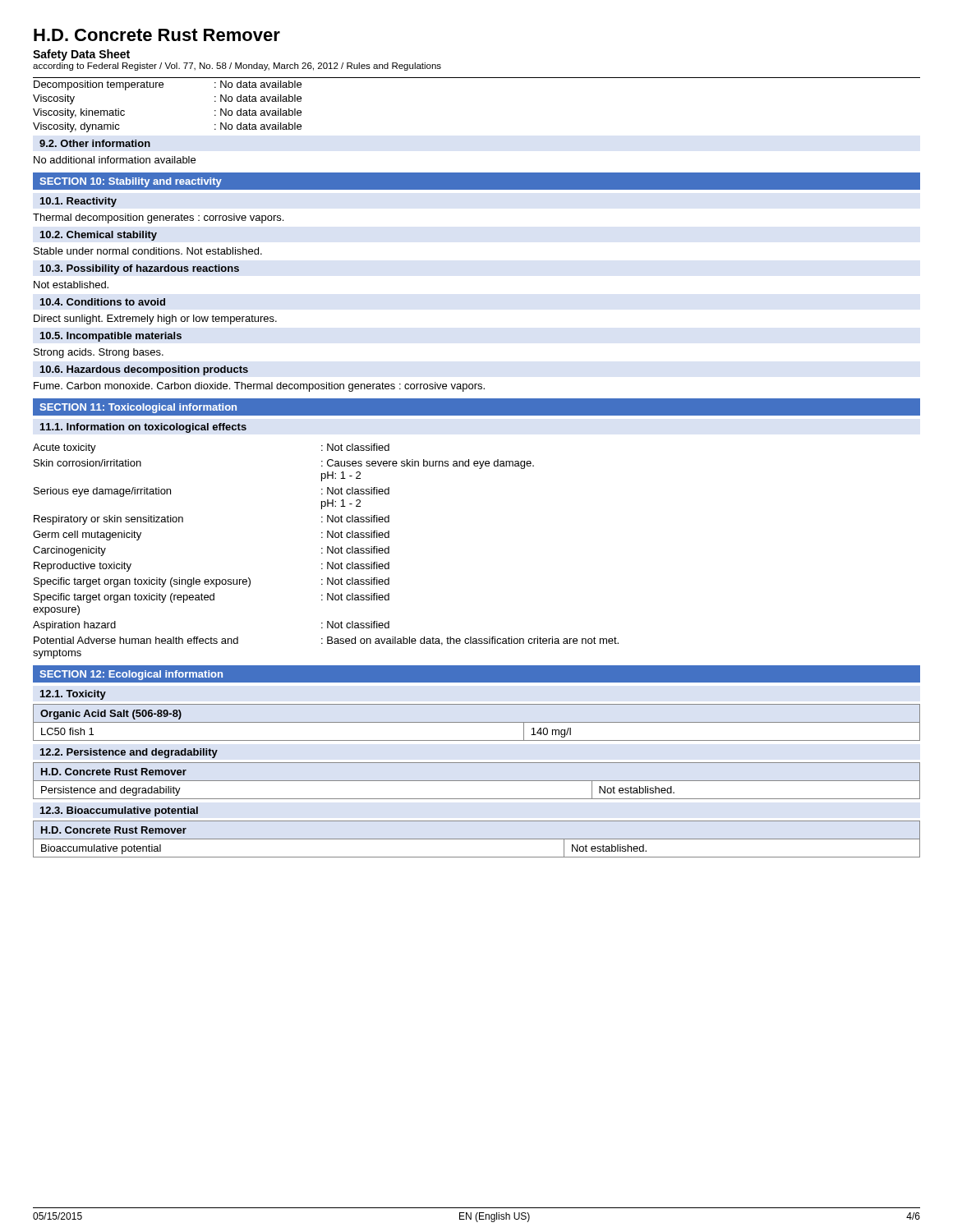Image resolution: width=953 pixels, height=1232 pixels.
Task: Where is the passage that starts "Fume. Carbon monoxide. Carbon dioxide."?
Action: click(476, 386)
